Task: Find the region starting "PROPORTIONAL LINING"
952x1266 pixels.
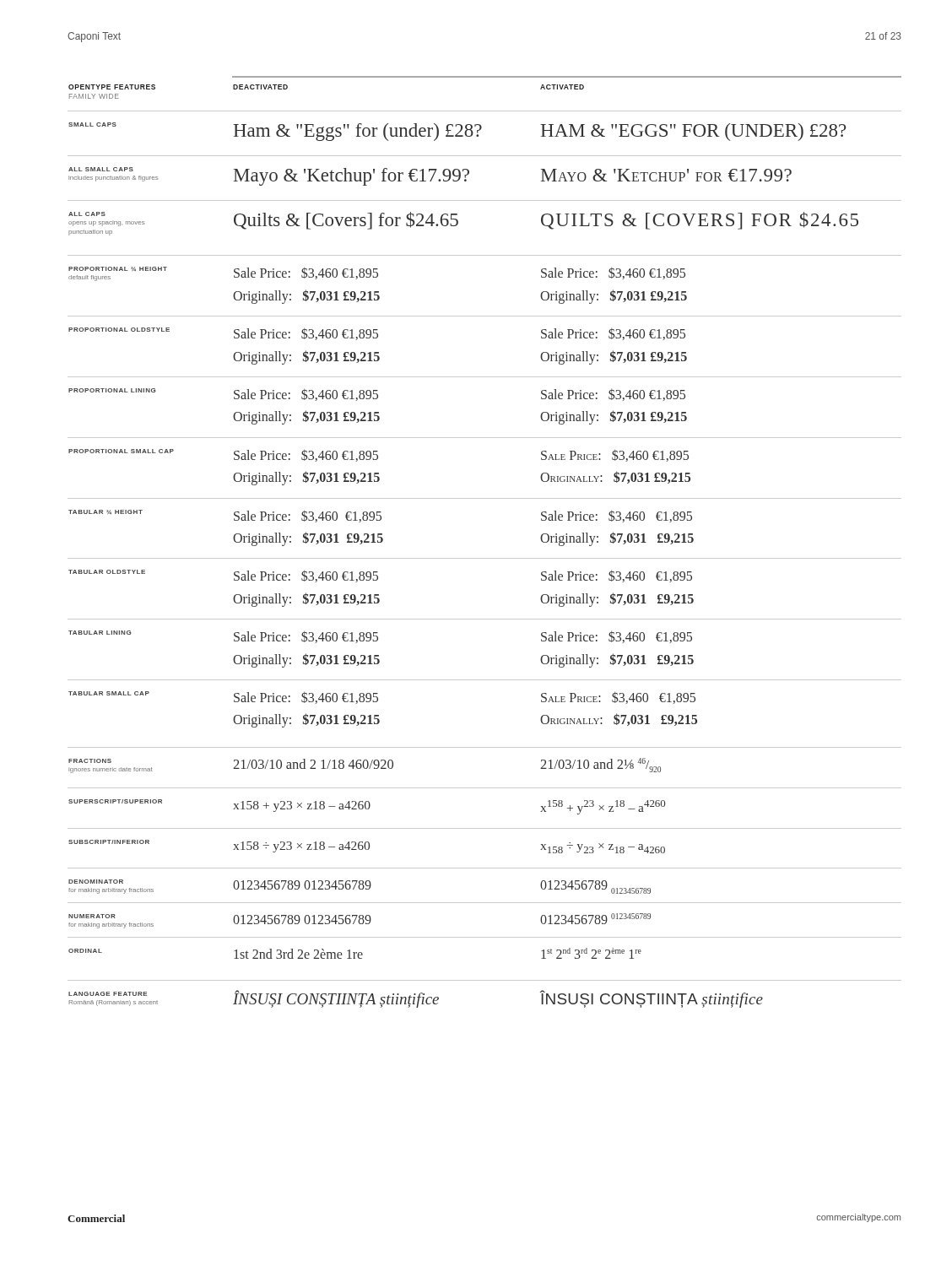Action: coord(112,390)
